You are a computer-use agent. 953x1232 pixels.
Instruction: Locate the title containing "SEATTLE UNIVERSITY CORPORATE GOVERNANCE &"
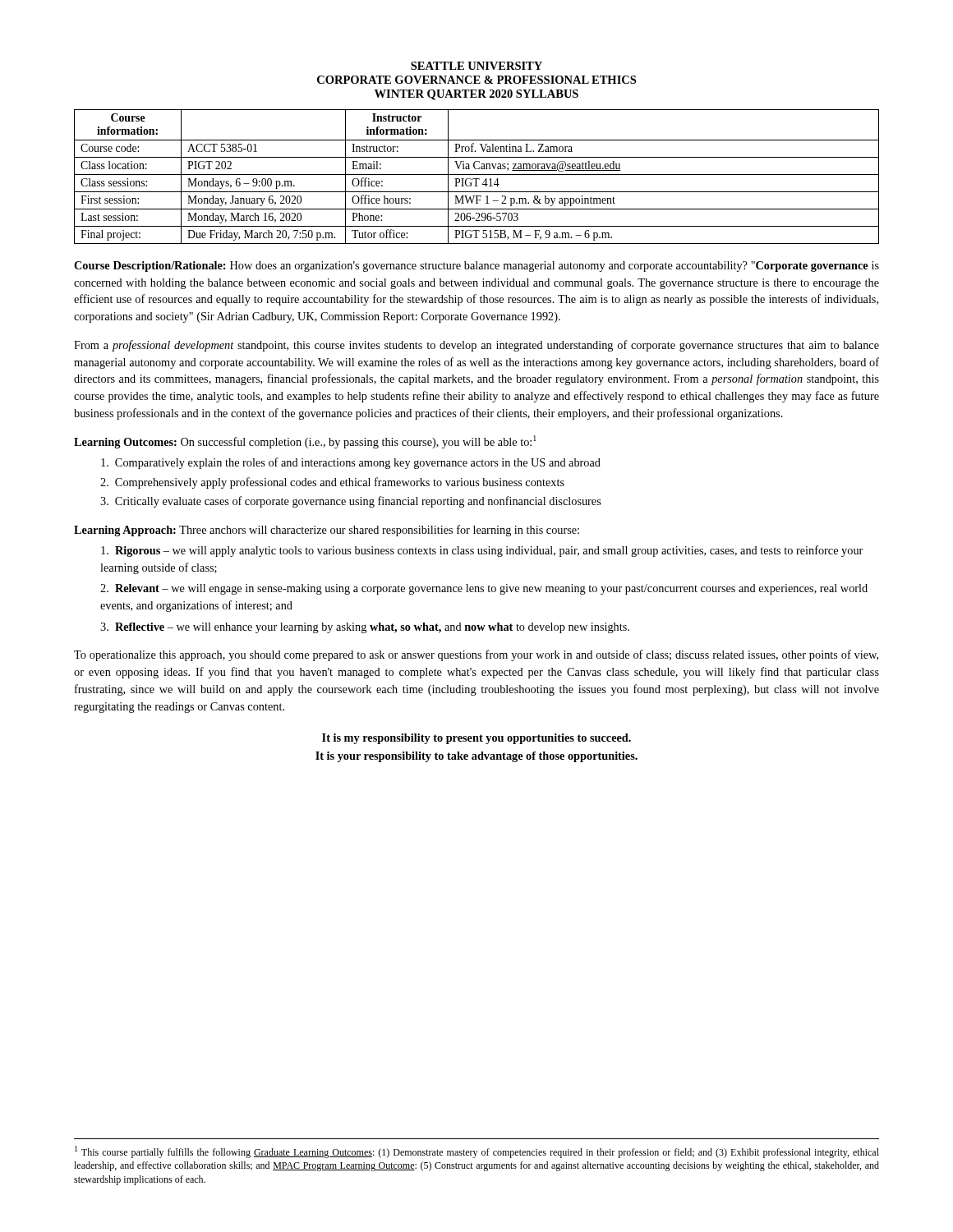click(x=476, y=80)
